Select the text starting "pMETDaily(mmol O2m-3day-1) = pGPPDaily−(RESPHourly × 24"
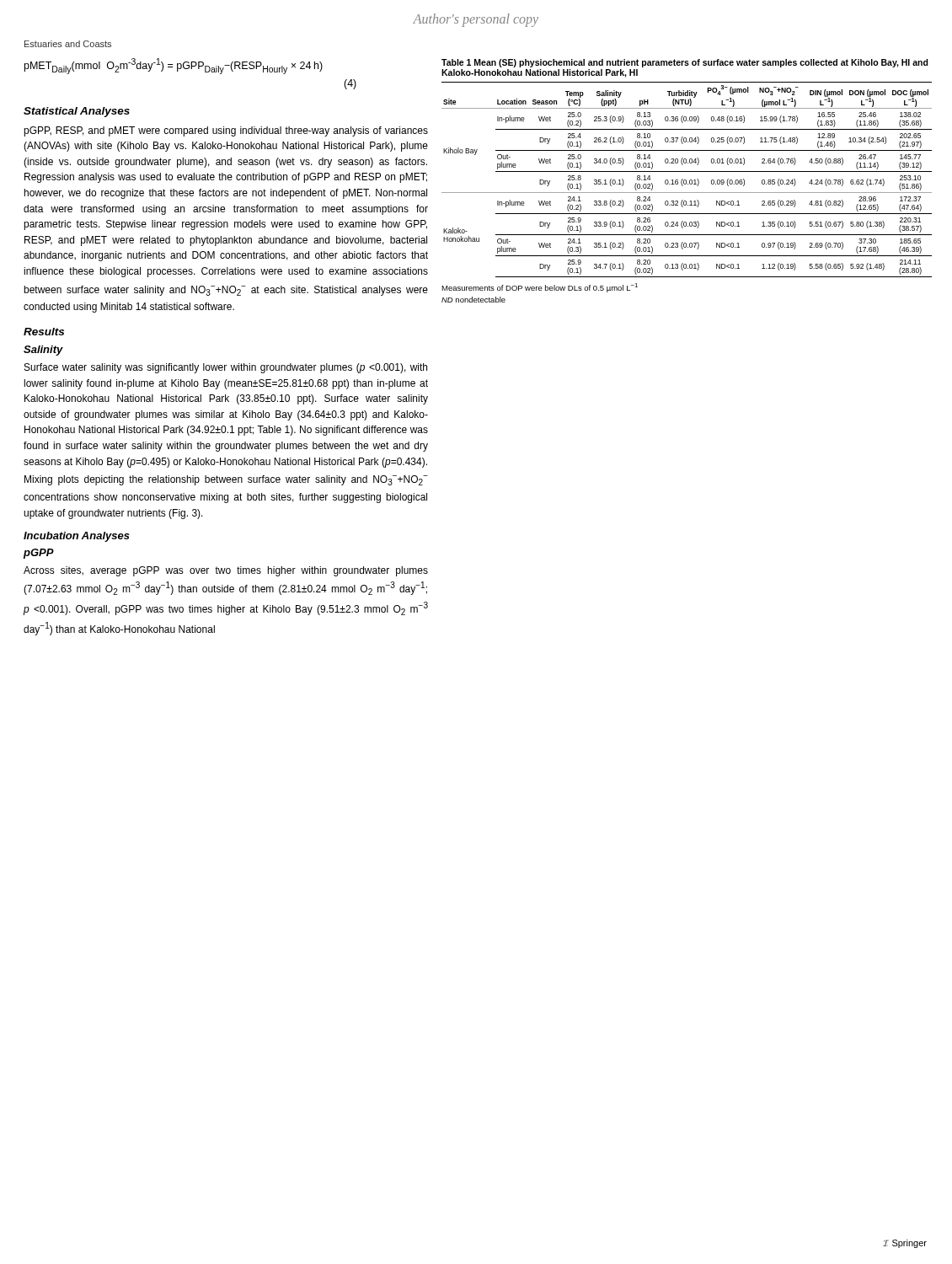The height and width of the screenshot is (1264, 952). click(226, 73)
